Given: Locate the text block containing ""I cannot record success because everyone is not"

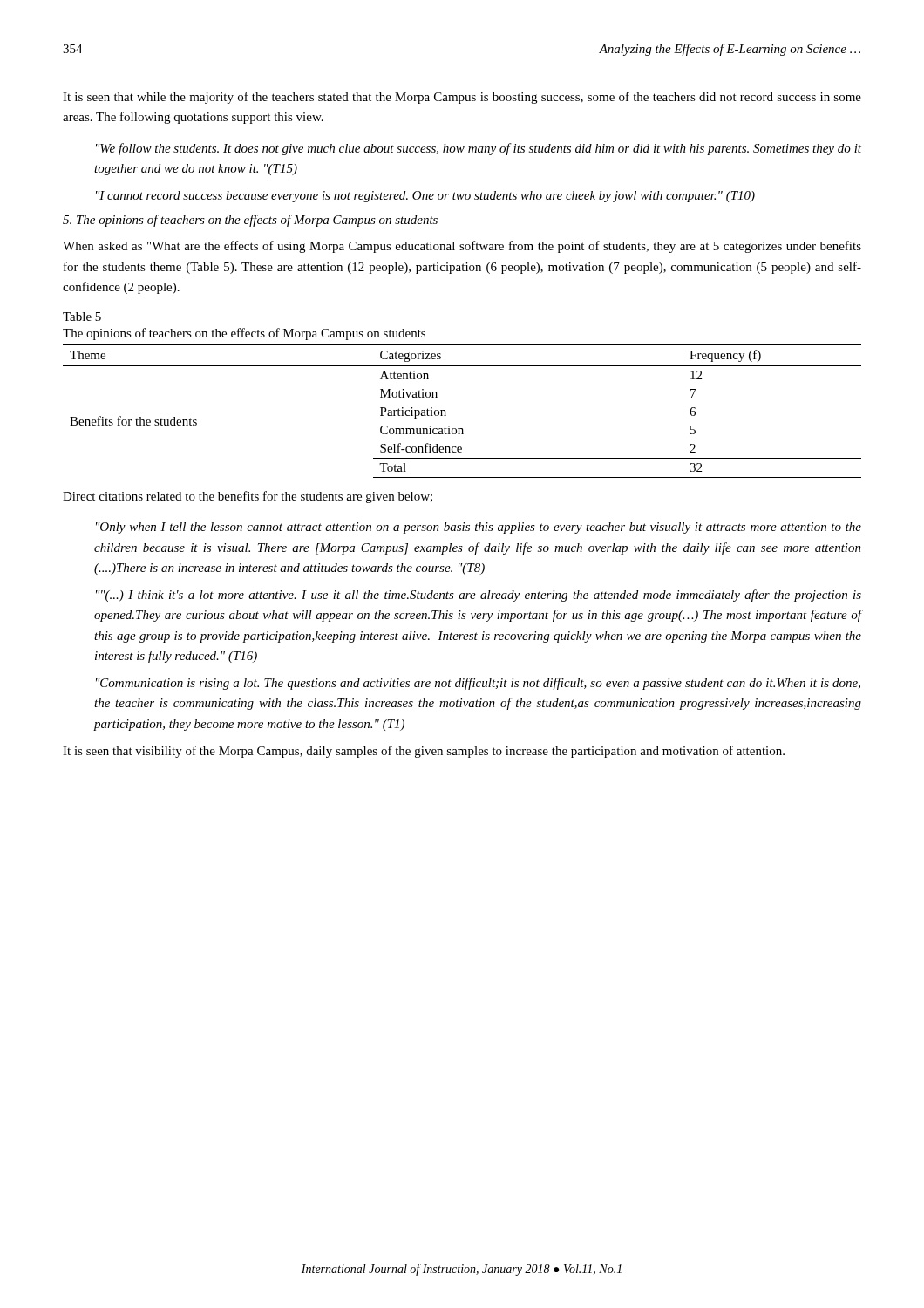Looking at the screenshot, I should pyautogui.click(x=425, y=195).
